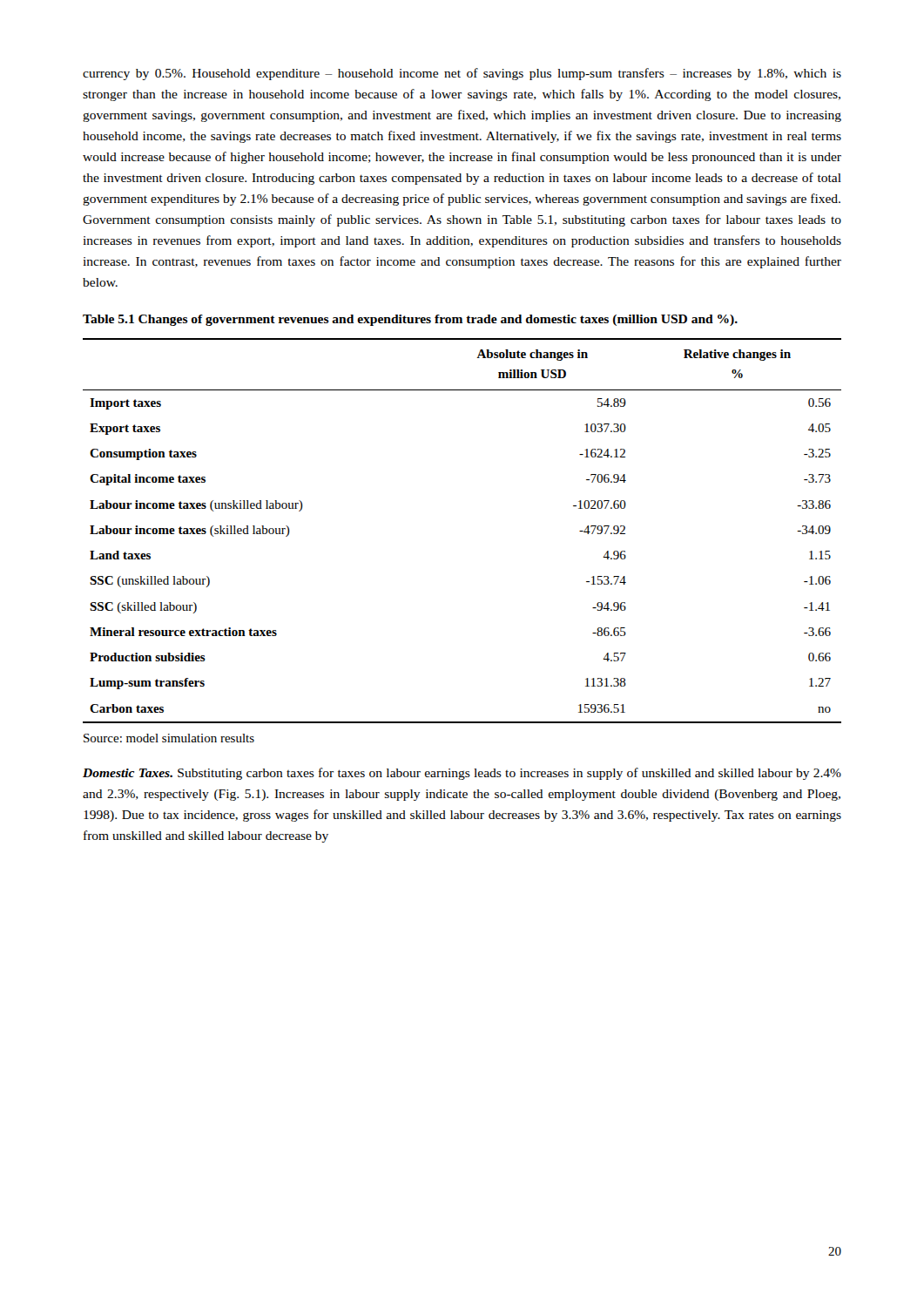Select the text block starting "Source: model simulation results"
Image resolution: width=924 pixels, height=1307 pixels.
pos(169,738)
